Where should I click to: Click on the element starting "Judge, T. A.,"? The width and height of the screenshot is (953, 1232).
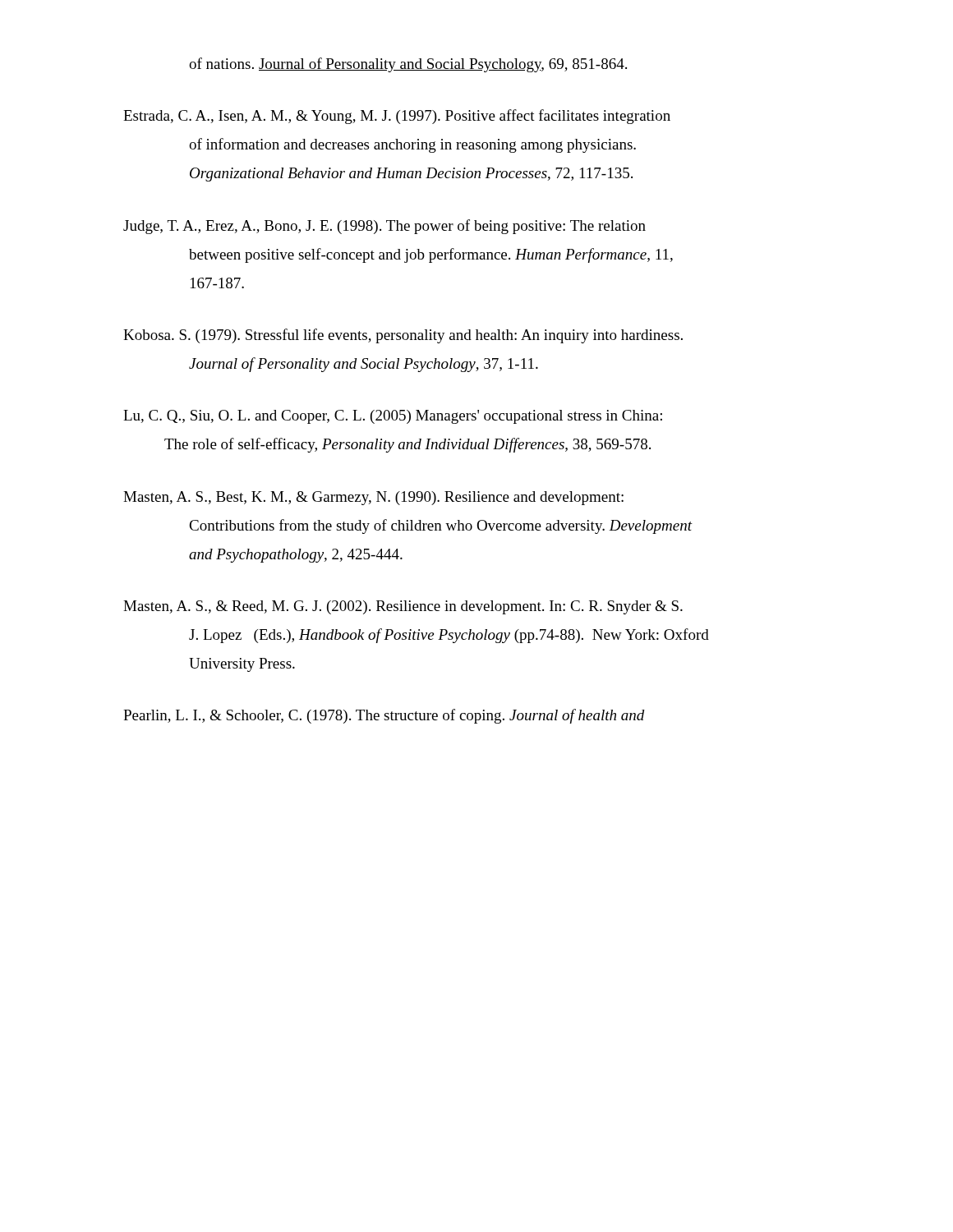pyautogui.click(x=489, y=254)
